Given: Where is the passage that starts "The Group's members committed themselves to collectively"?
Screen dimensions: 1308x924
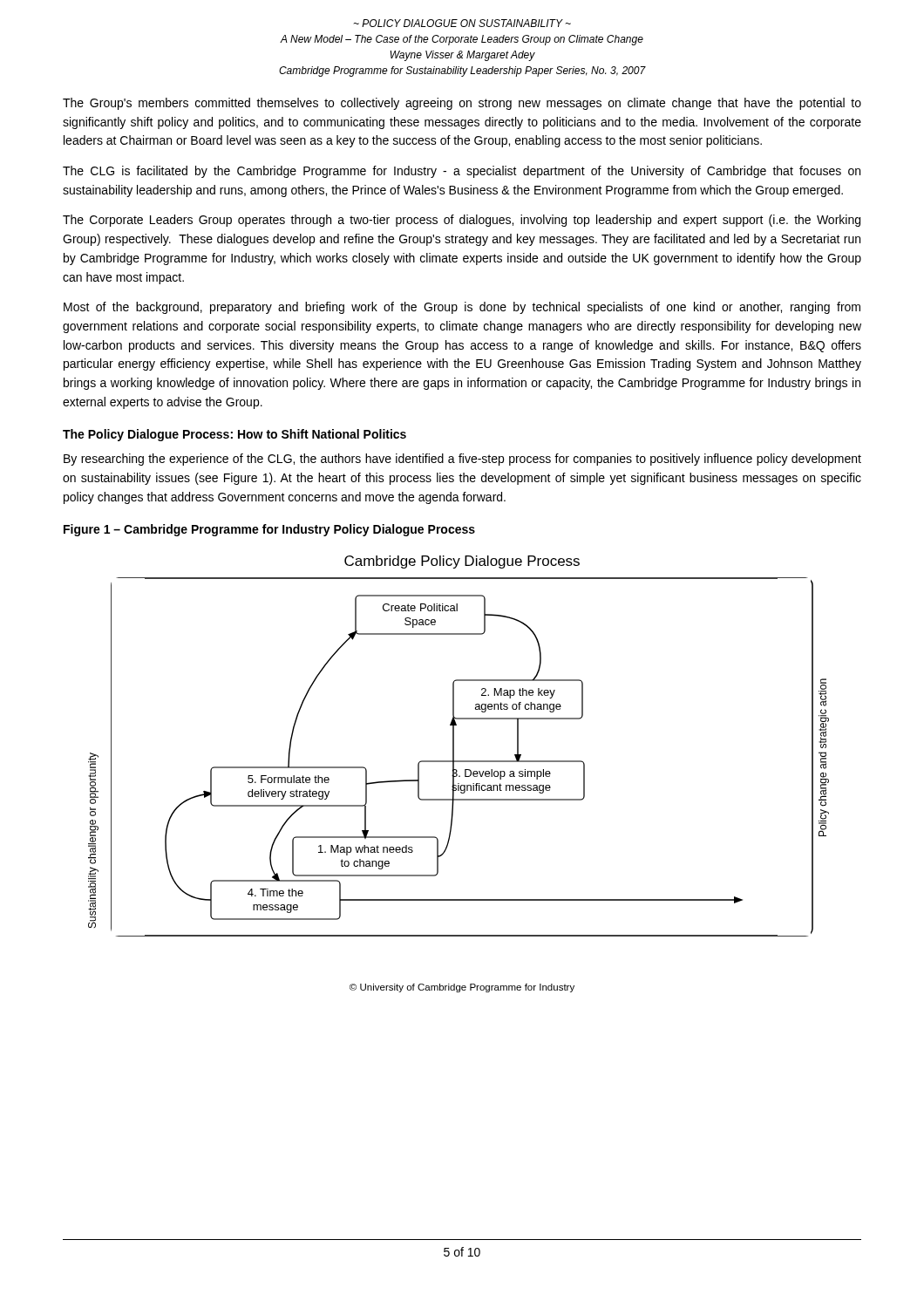Looking at the screenshot, I should tap(462, 122).
